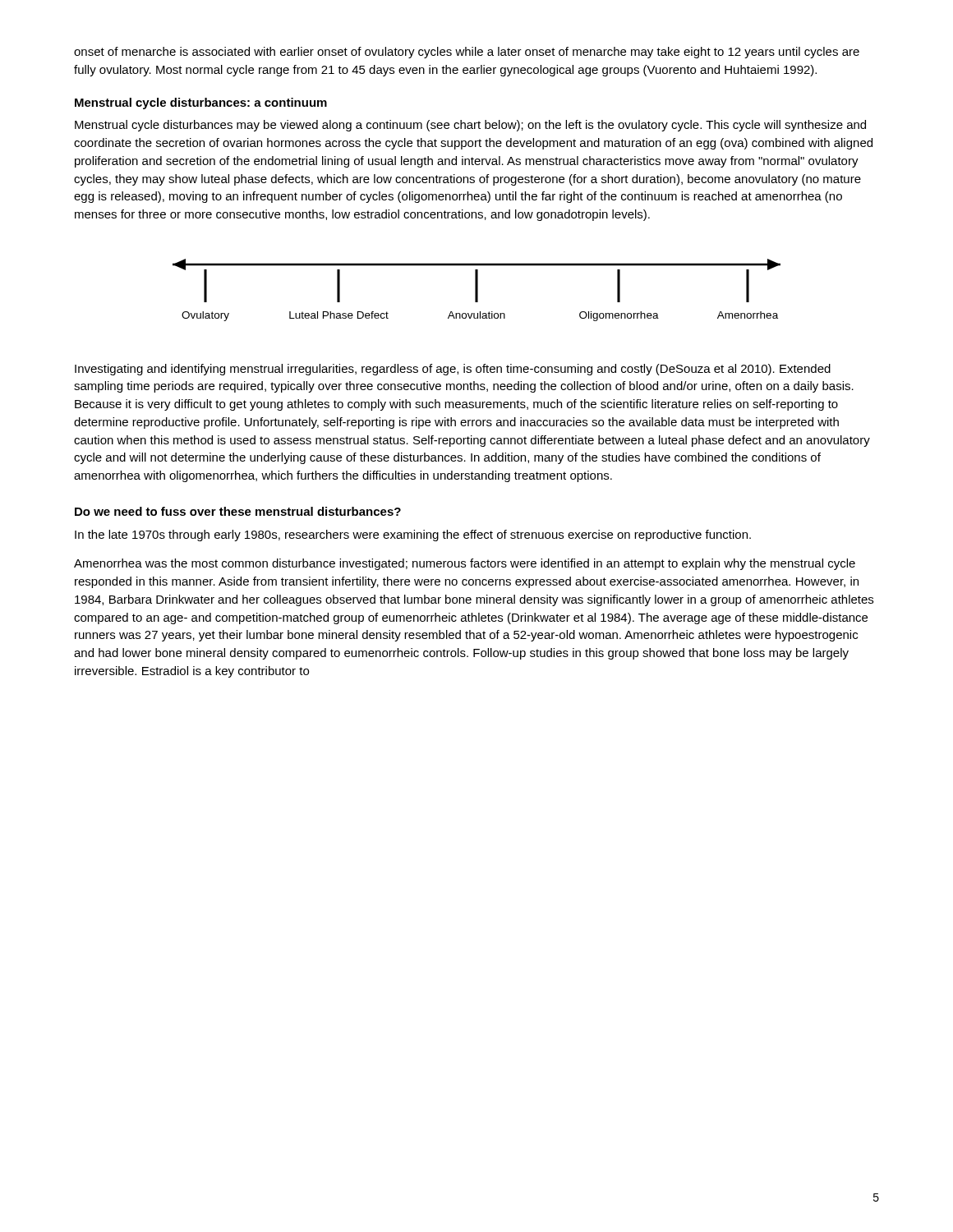Find the passage starting "onset of menarche is associated with earlier"

click(467, 60)
